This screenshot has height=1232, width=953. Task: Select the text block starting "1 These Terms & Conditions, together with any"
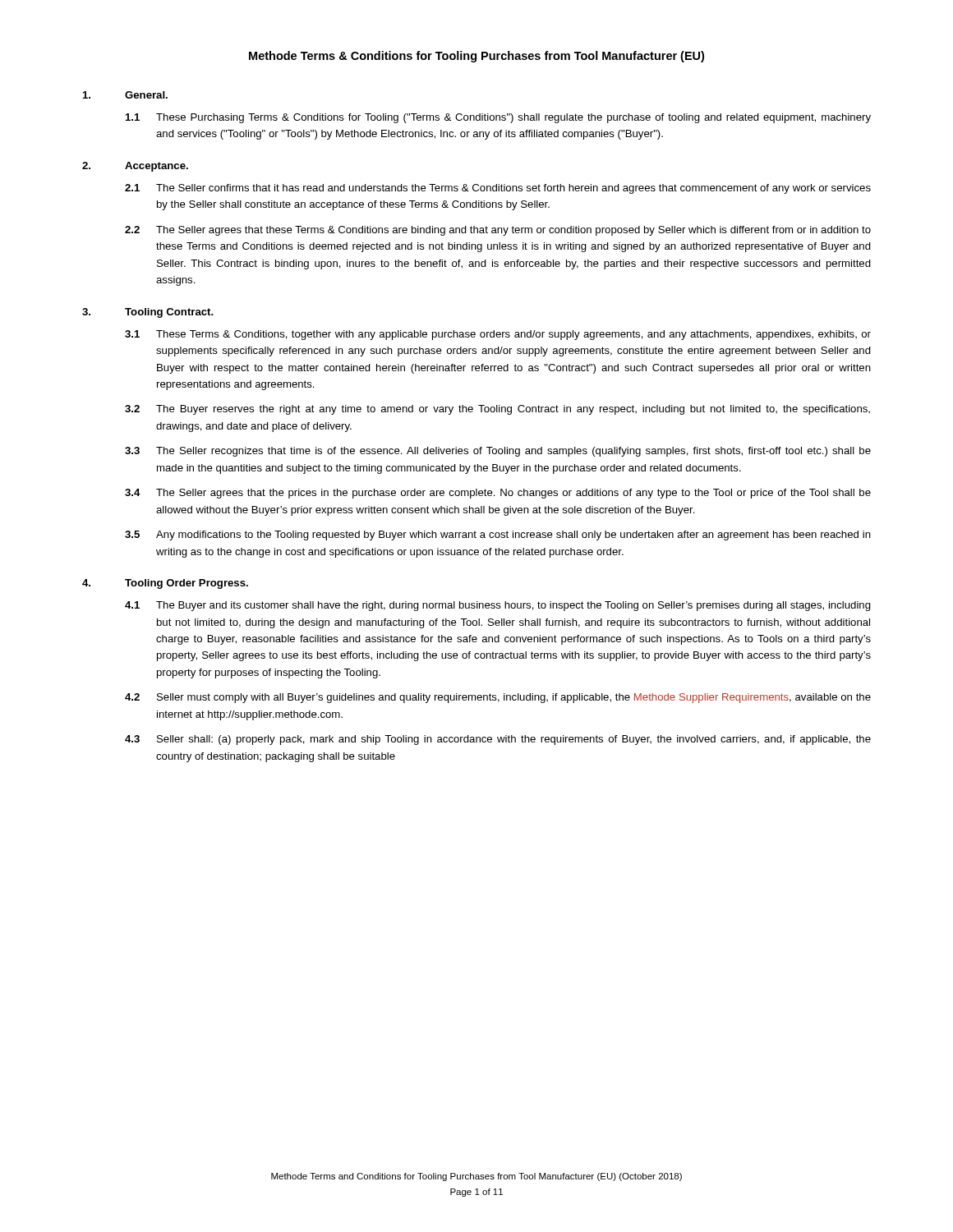[498, 359]
